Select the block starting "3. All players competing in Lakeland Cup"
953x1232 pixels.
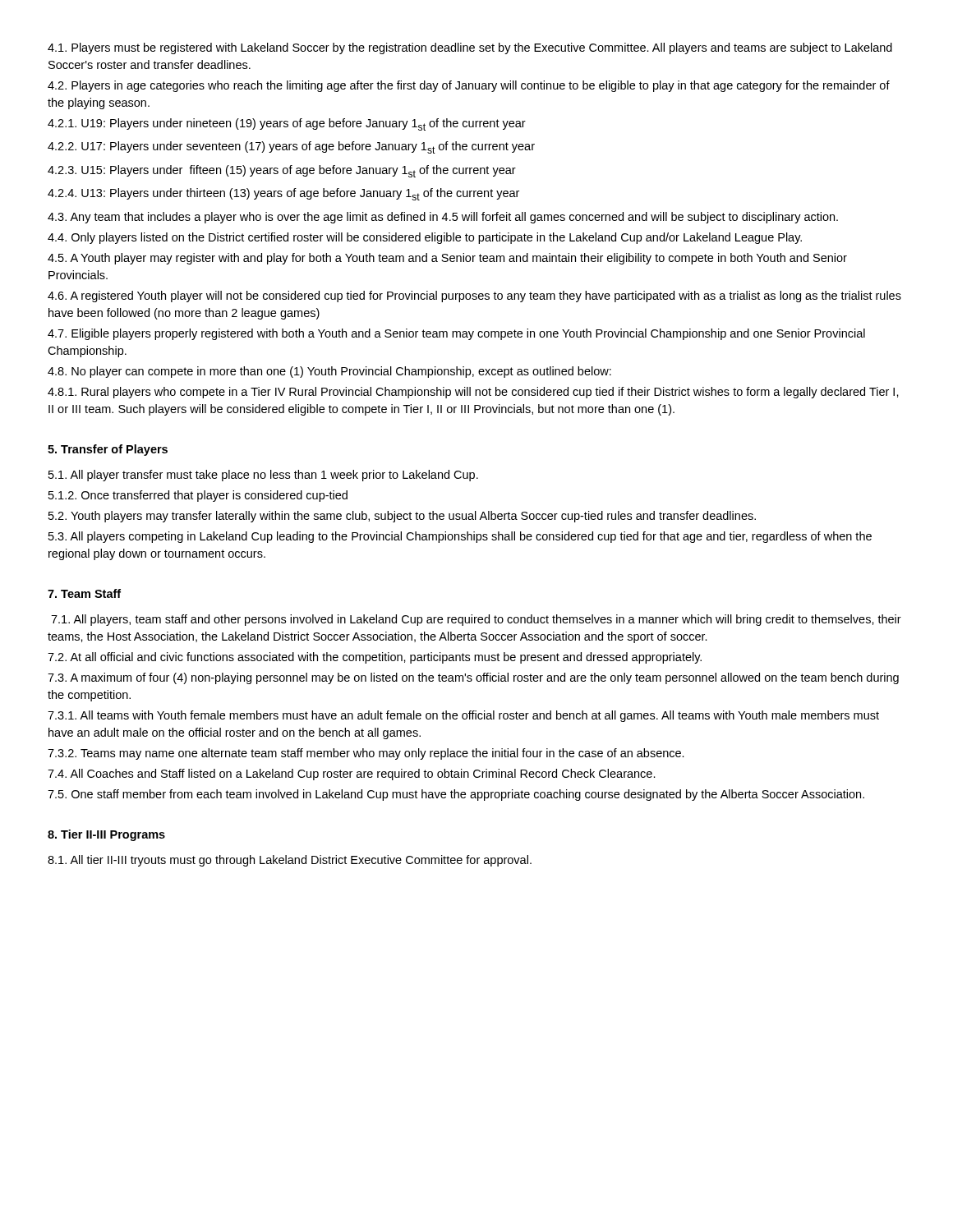point(460,545)
